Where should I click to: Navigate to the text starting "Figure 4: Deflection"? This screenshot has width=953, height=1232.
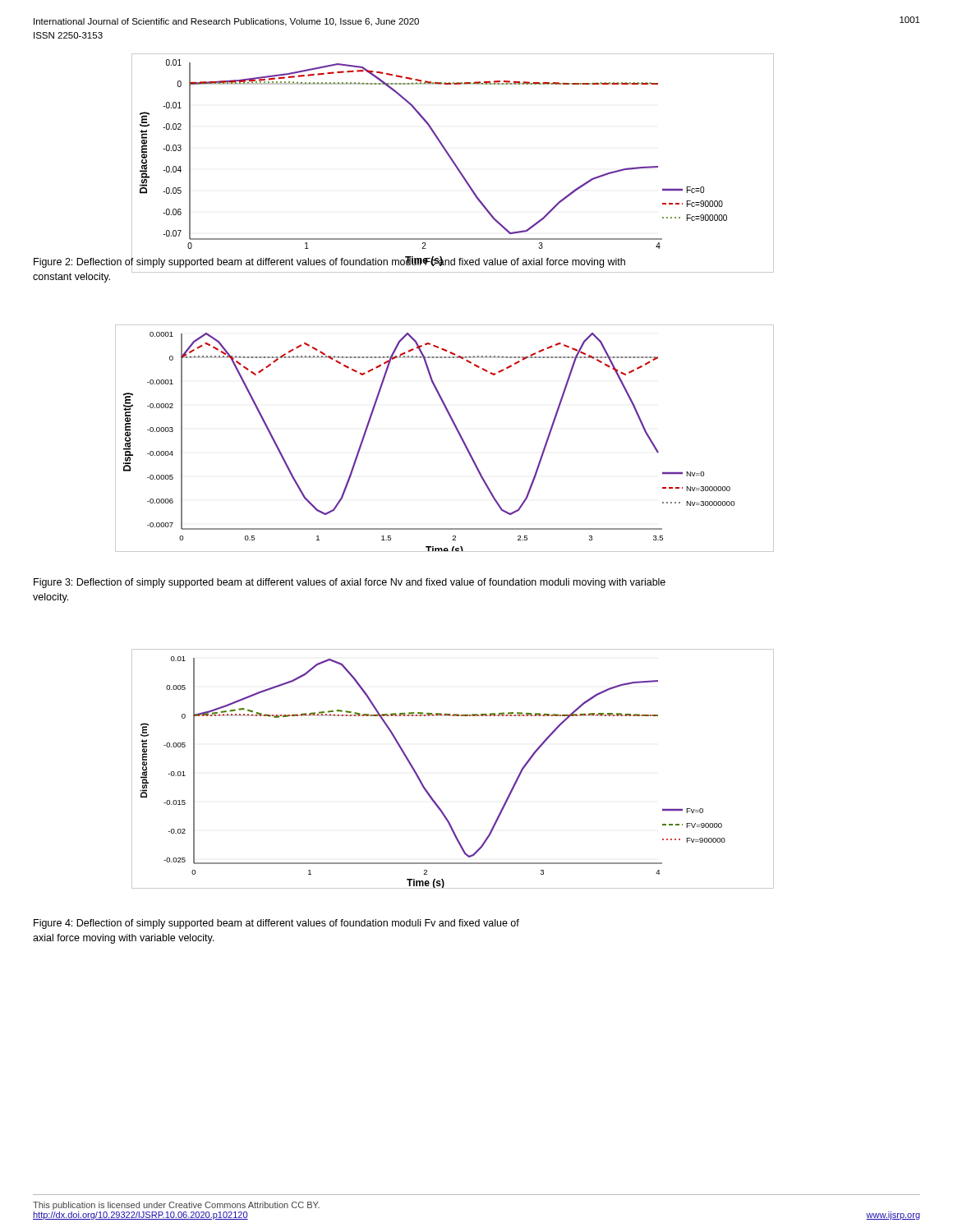point(276,931)
